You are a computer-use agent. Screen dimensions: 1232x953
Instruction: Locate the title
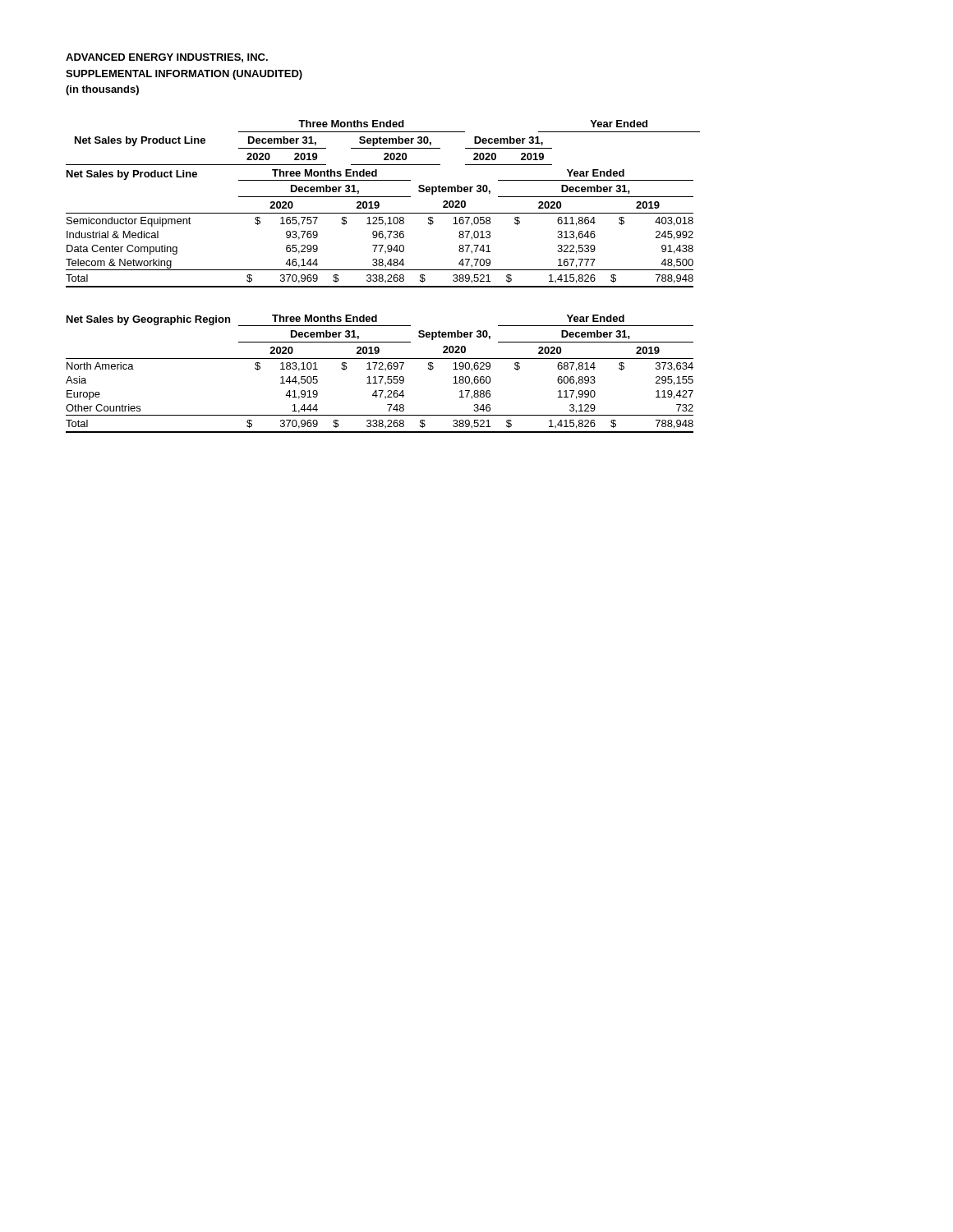coord(476,73)
